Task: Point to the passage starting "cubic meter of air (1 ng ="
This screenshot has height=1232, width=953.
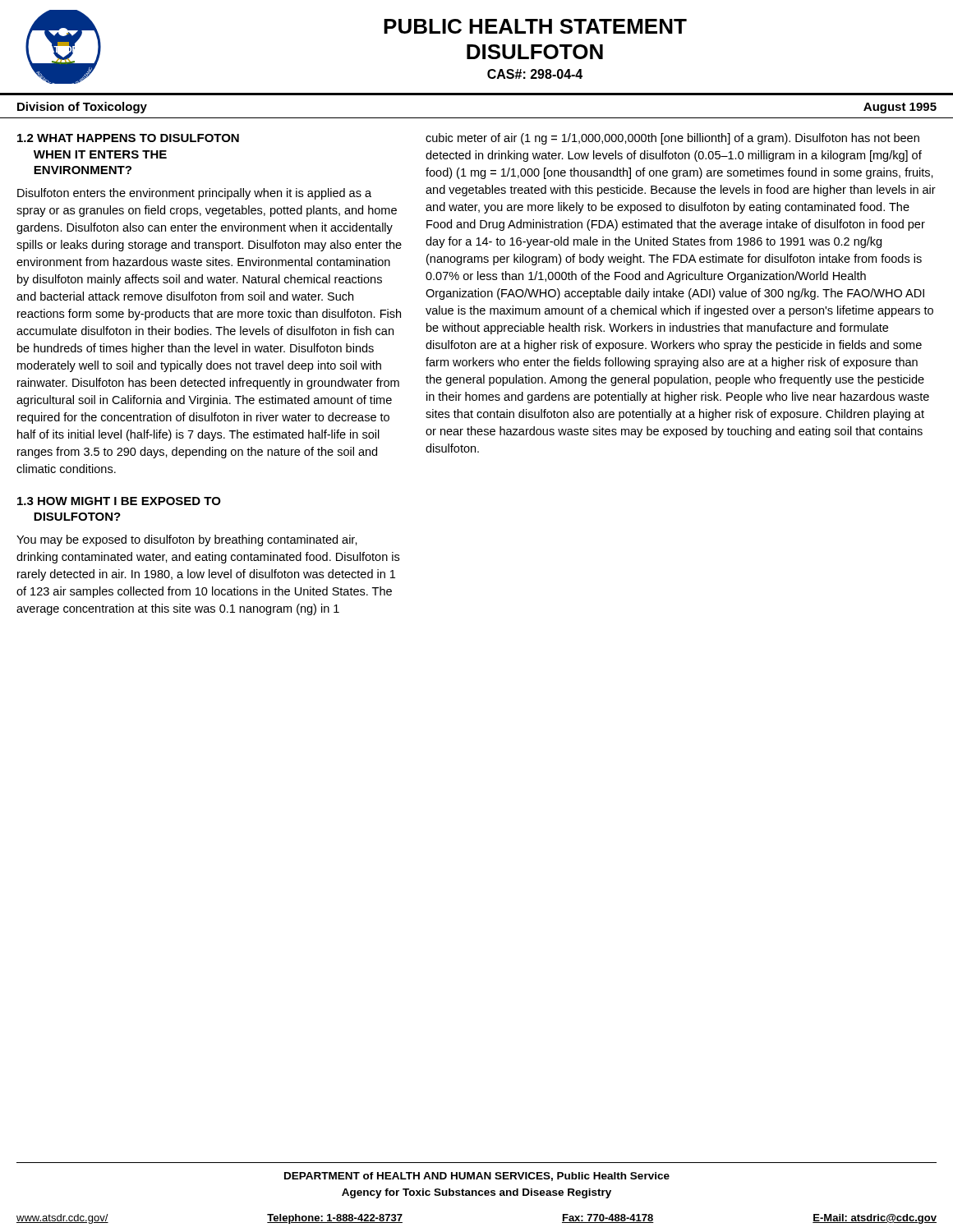Action: click(x=681, y=293)
